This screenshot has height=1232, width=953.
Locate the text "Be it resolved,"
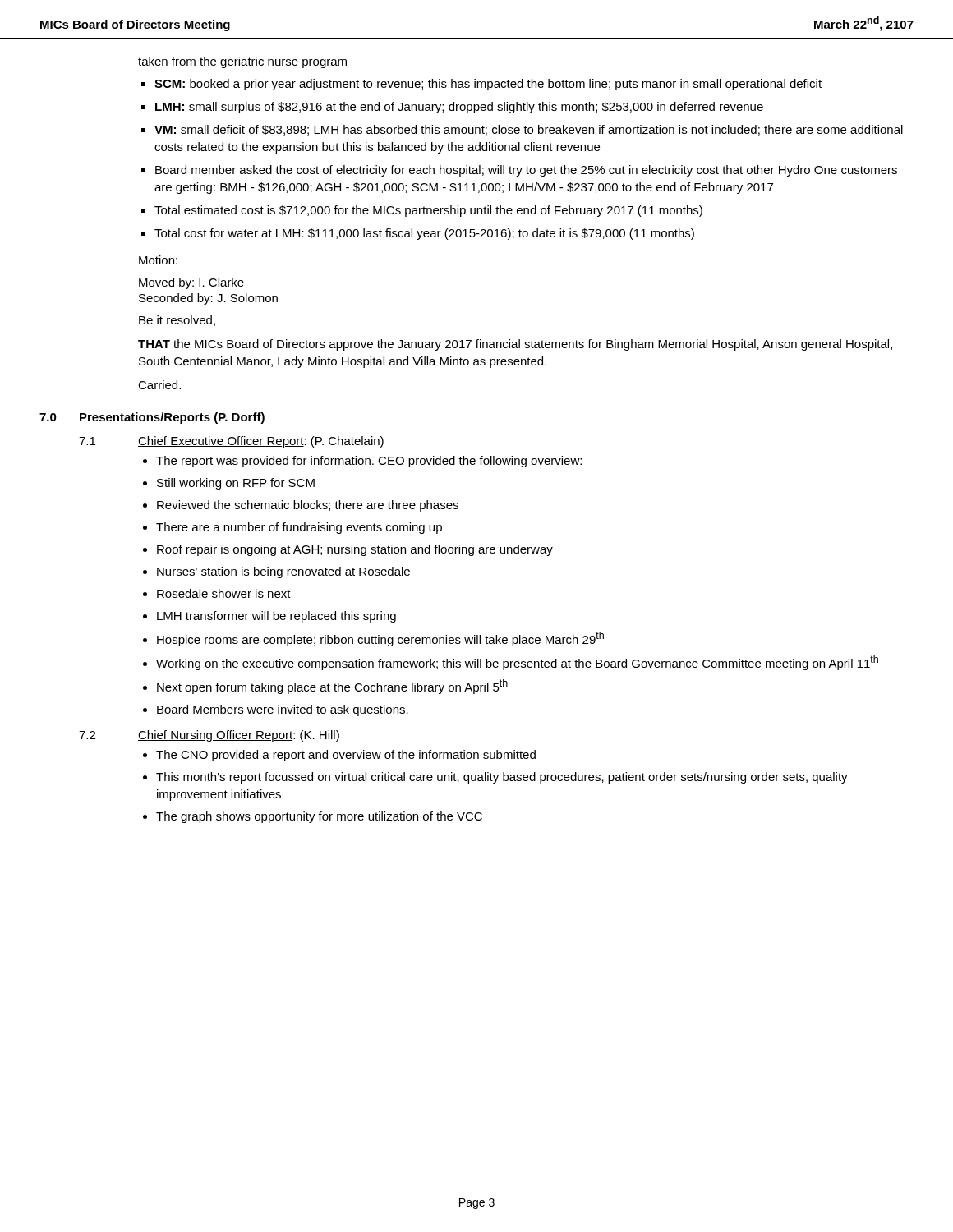click(x=177, y=320)
